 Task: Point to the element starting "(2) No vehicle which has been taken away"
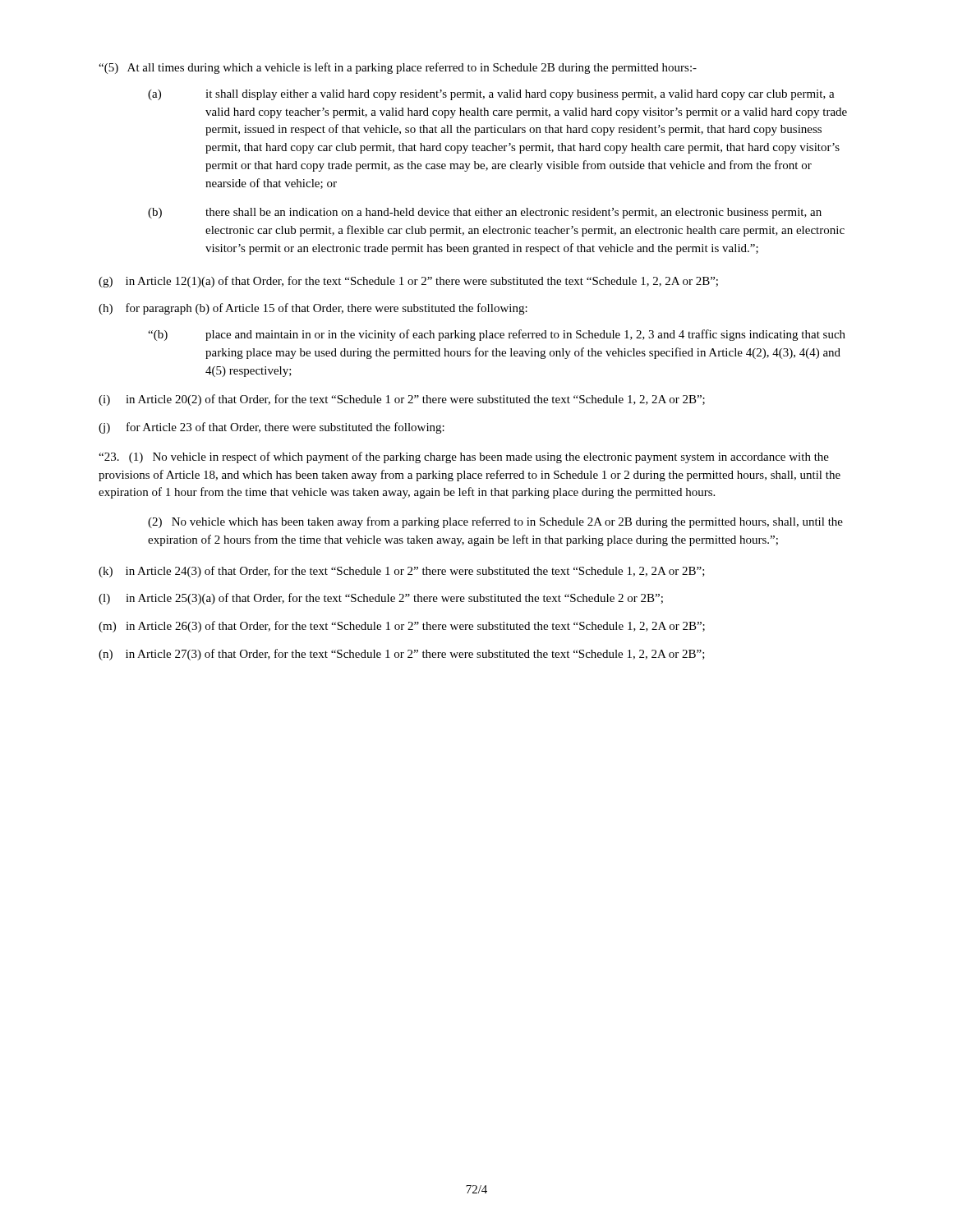[495, 530]
